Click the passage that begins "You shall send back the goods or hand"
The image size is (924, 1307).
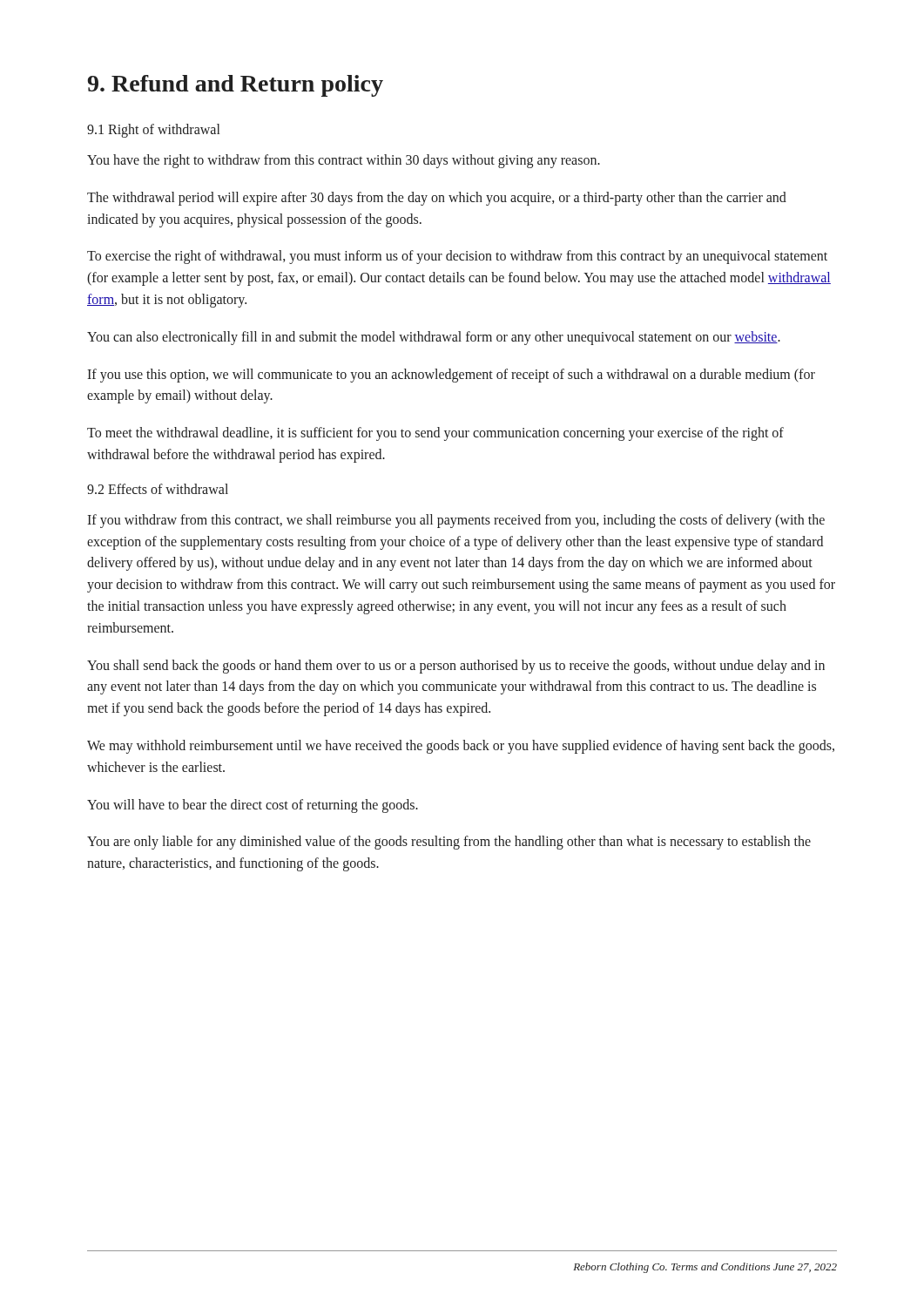462,687
